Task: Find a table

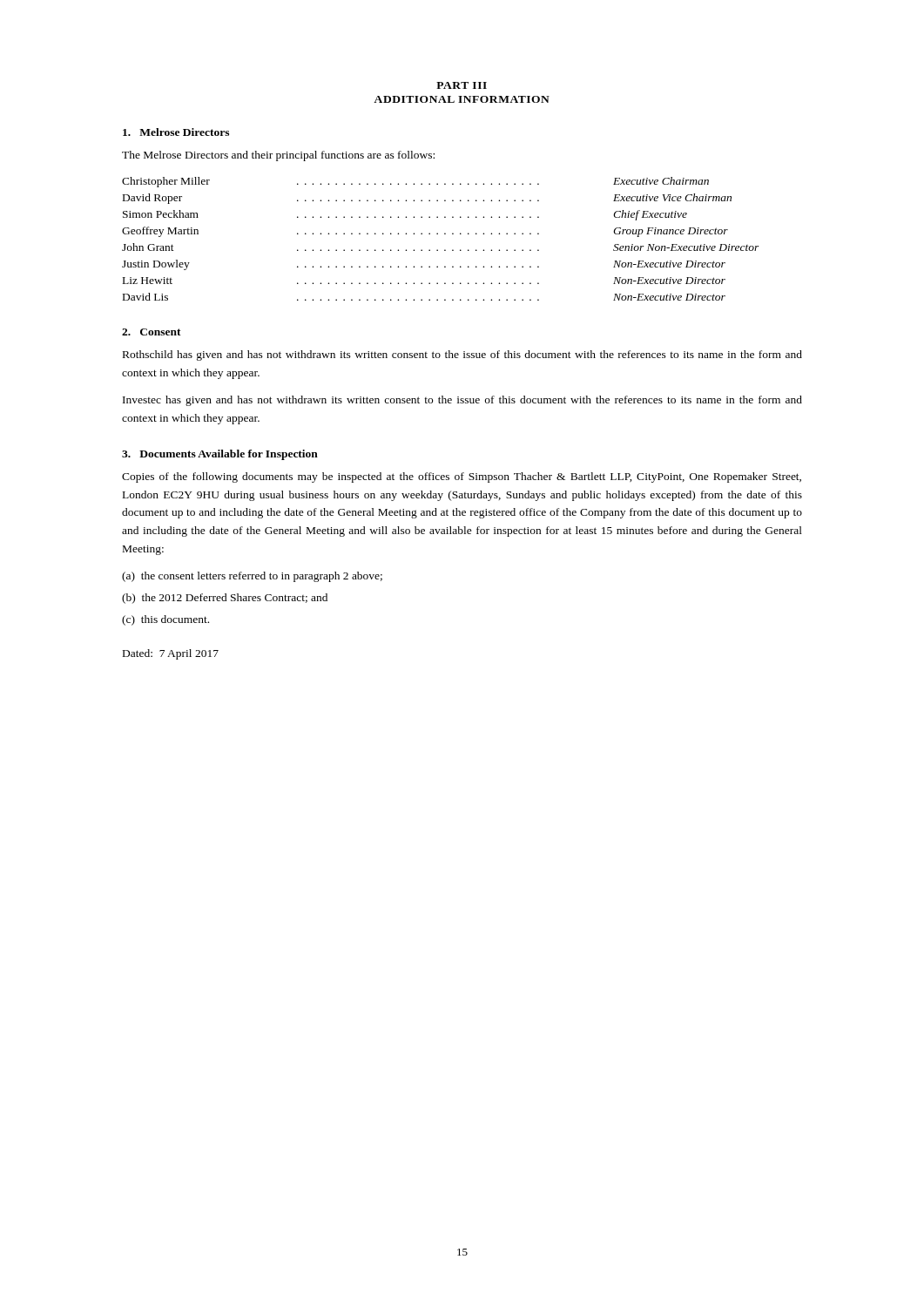Action: pos(462,240)
